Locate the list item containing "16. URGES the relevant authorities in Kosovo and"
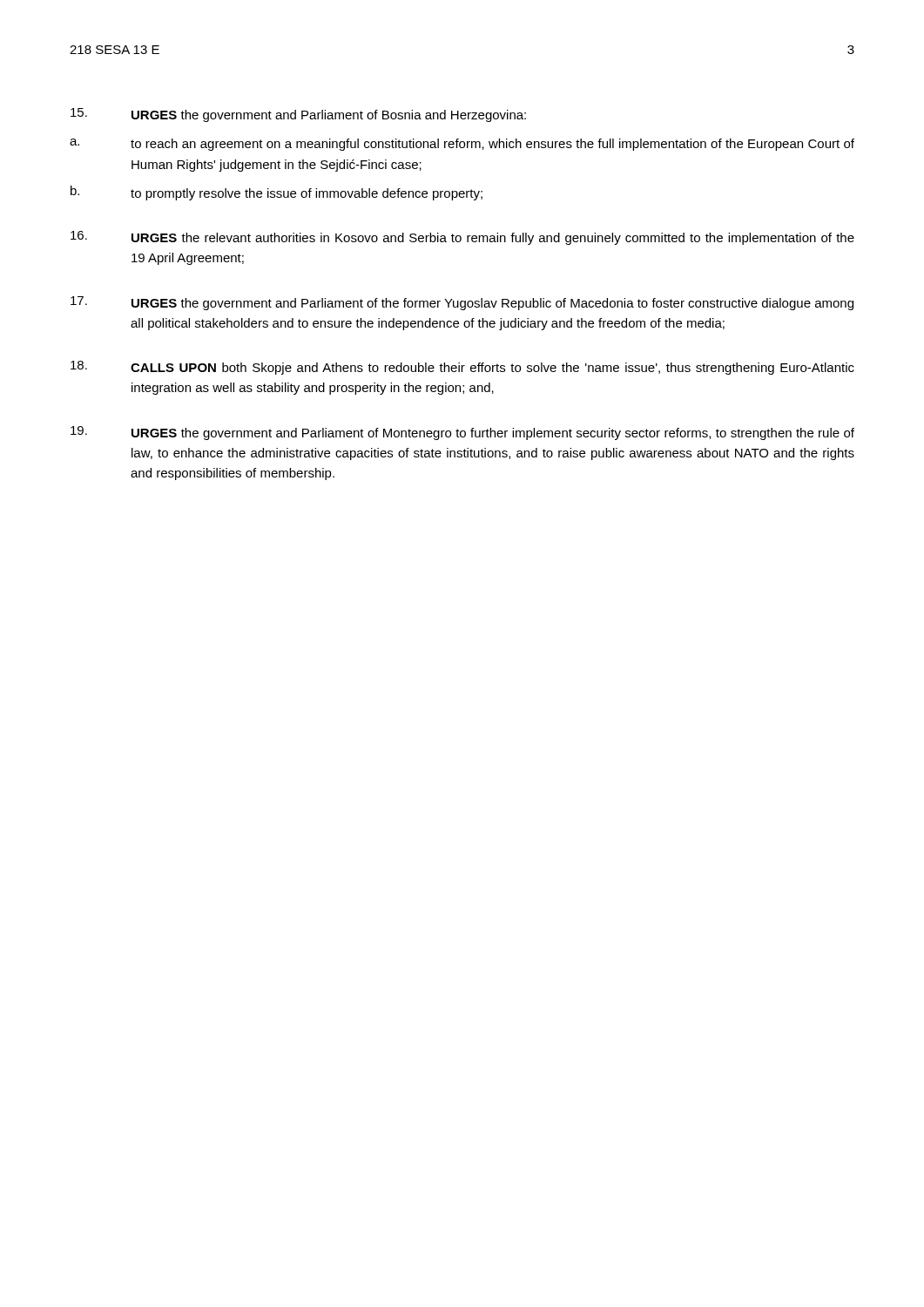 (x=462, y=248)
